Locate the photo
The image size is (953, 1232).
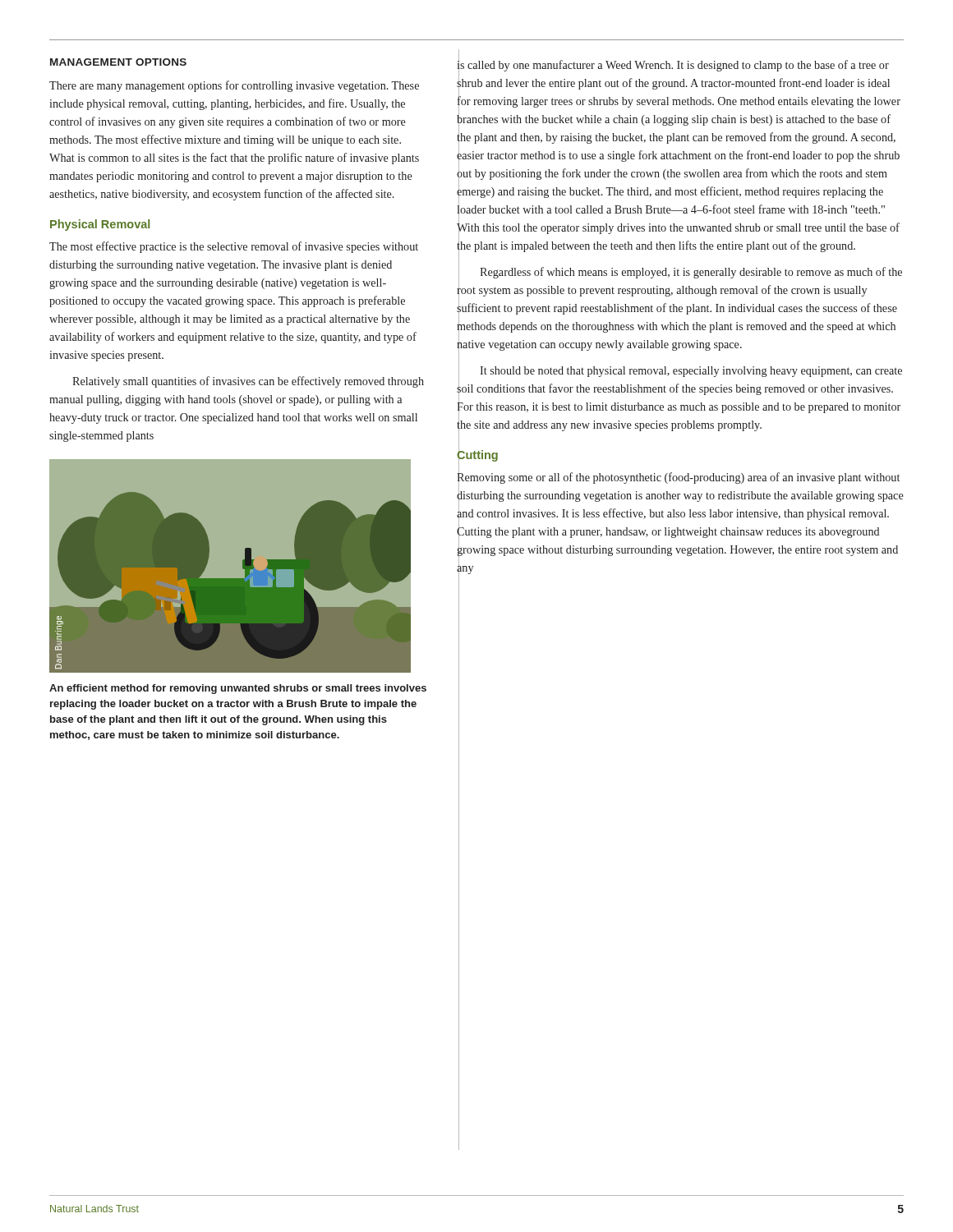tap(230, 566)
